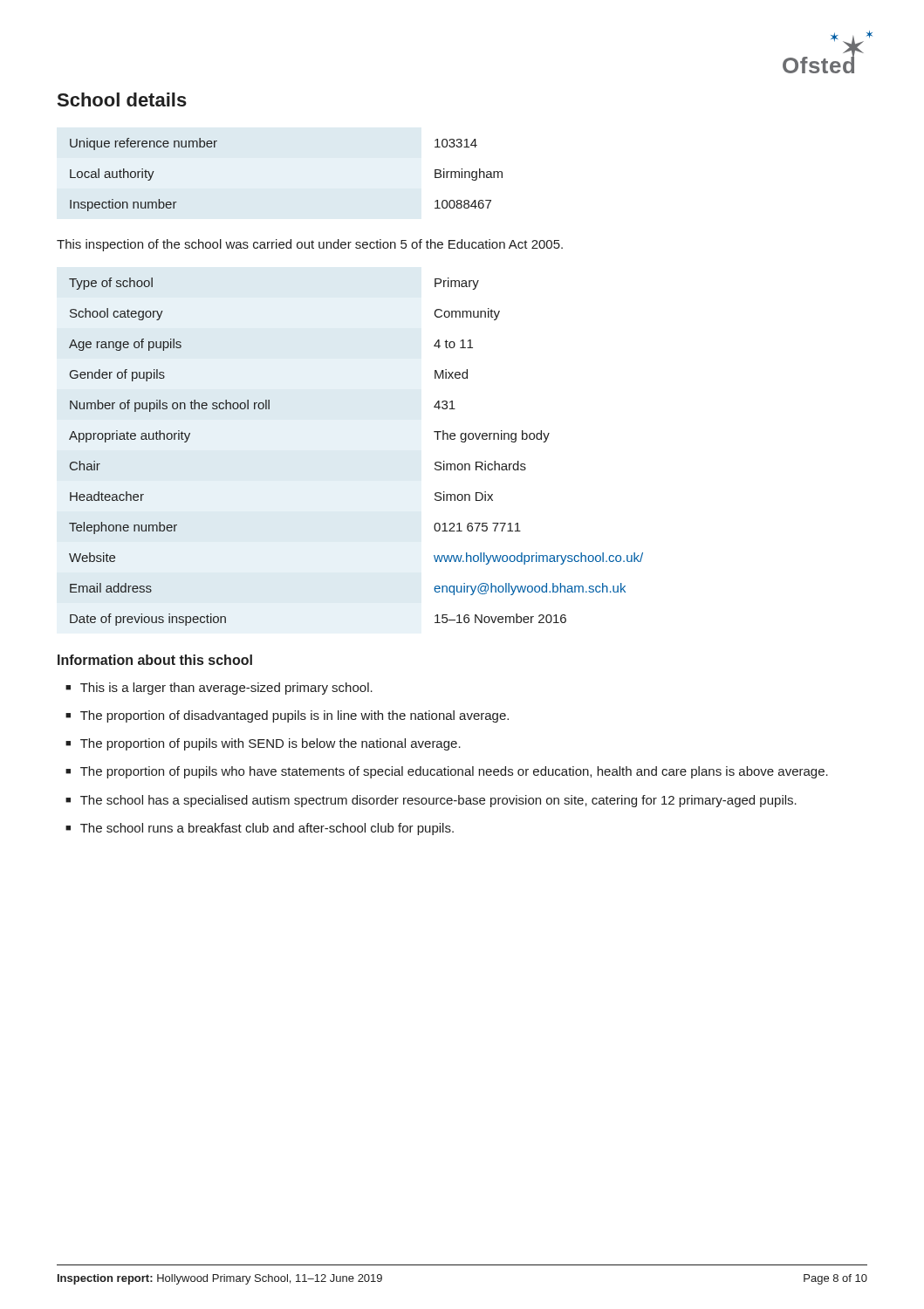Screen dimensions: 1309x924
Task: Select the section header with the text "School details"
Action: pyautogui.click(x=122, y=99)
